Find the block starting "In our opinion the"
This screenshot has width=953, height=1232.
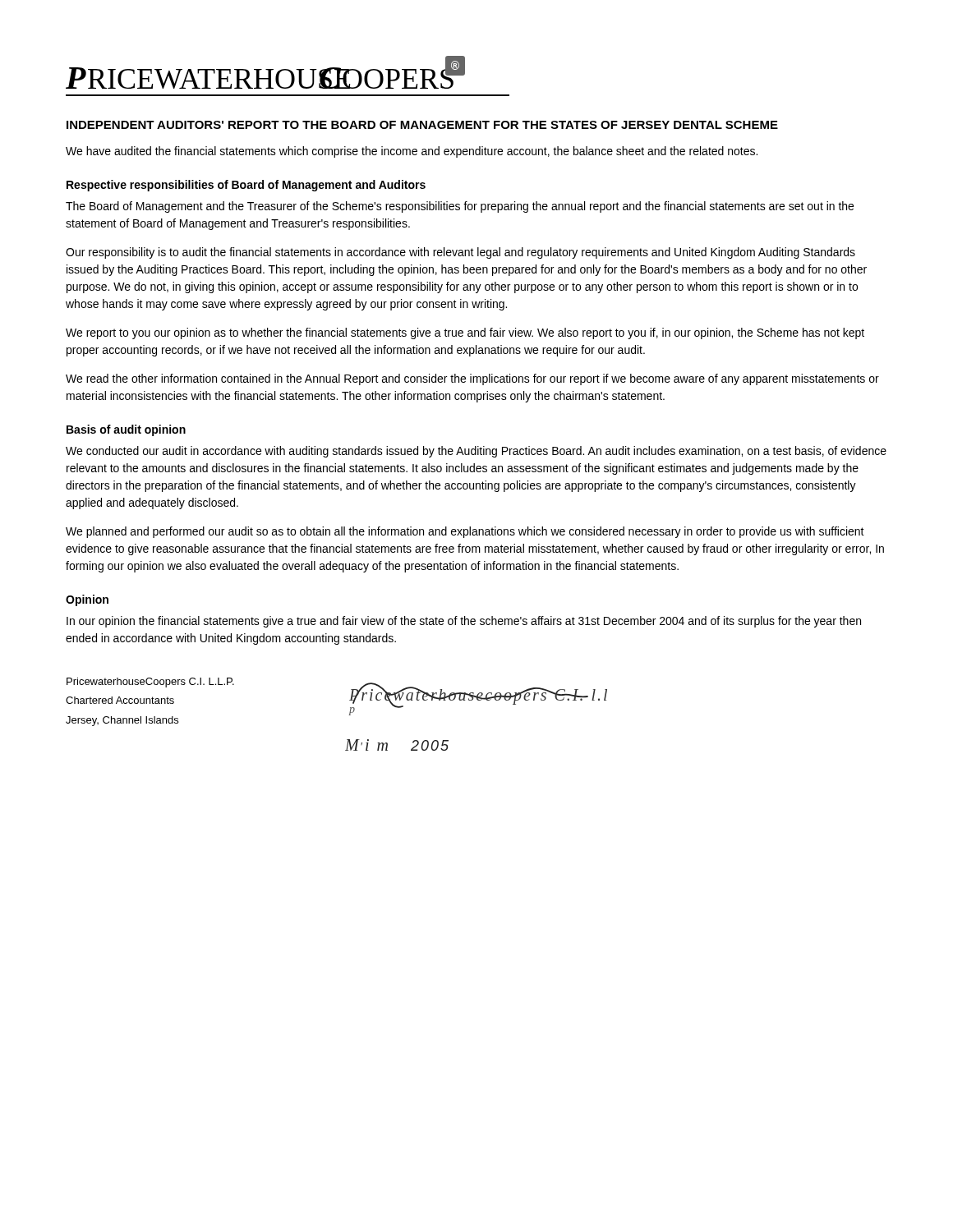click(x=464, y=630)
